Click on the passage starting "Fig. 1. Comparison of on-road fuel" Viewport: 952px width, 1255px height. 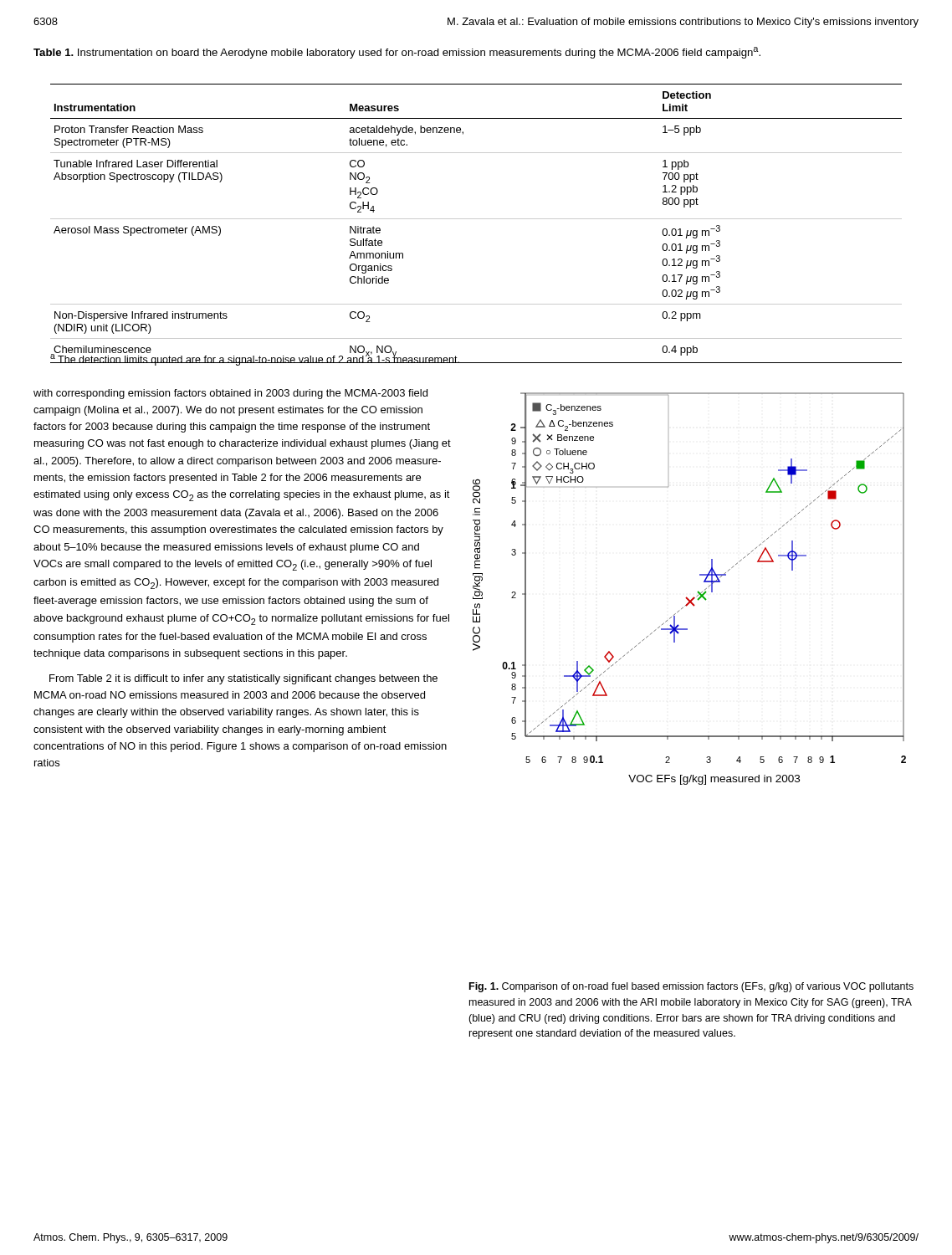[691, 1010]
